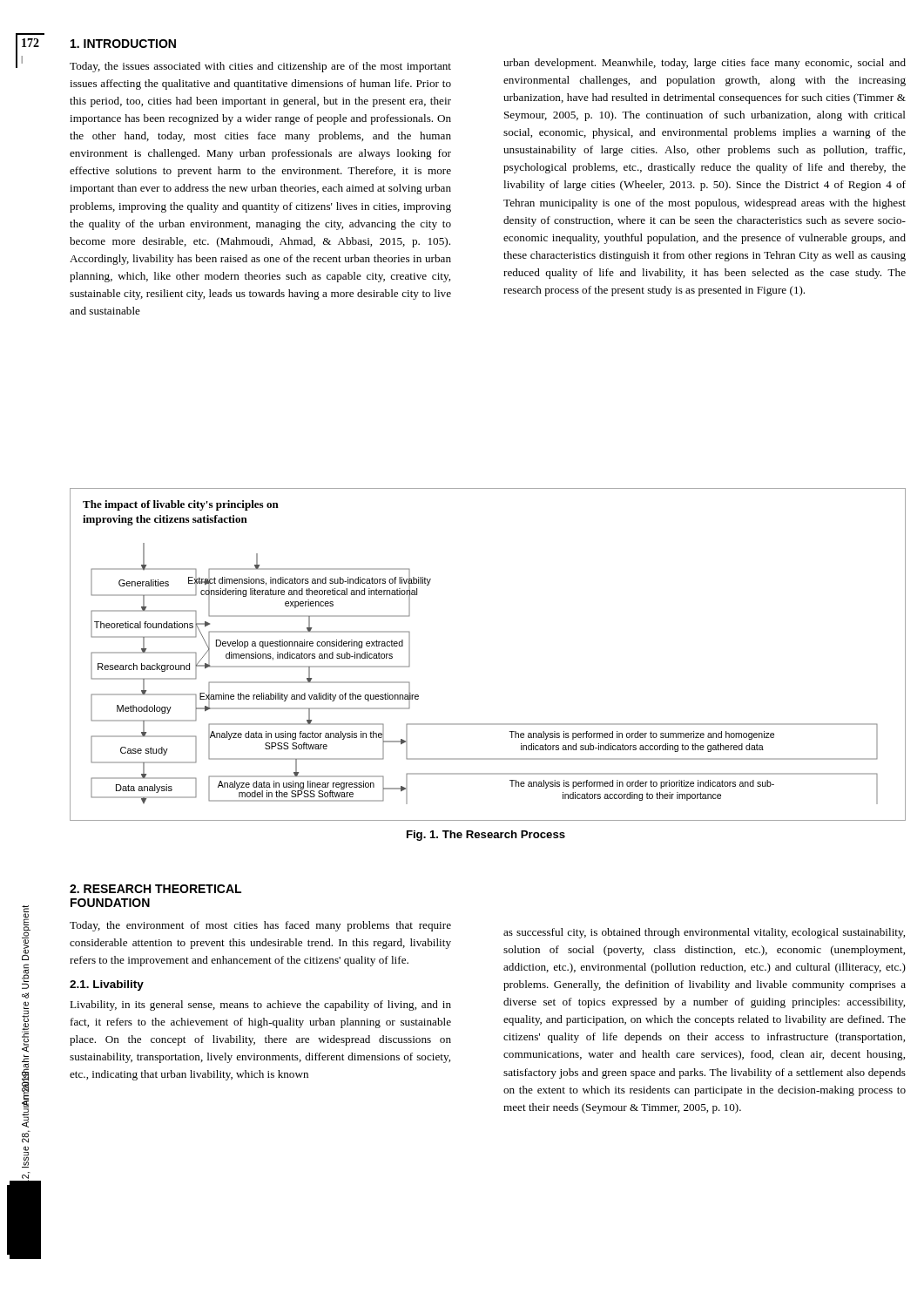Point to "1. INTRODUCTION"
Screen dimensions: 1307x924
[x=123, y=44]
